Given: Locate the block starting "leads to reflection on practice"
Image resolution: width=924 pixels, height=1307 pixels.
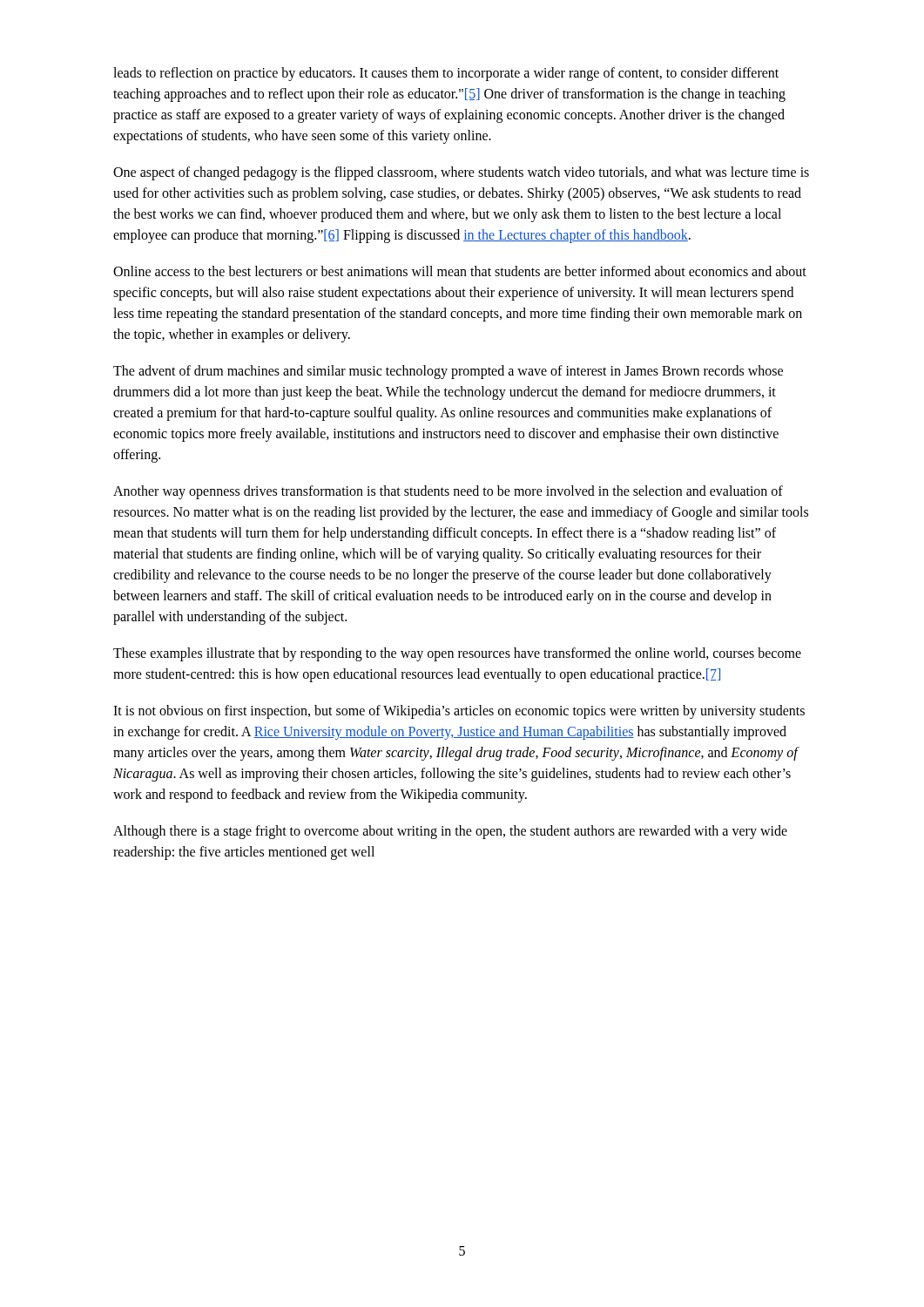Looking at the screenshot, I should click(449, 104).
